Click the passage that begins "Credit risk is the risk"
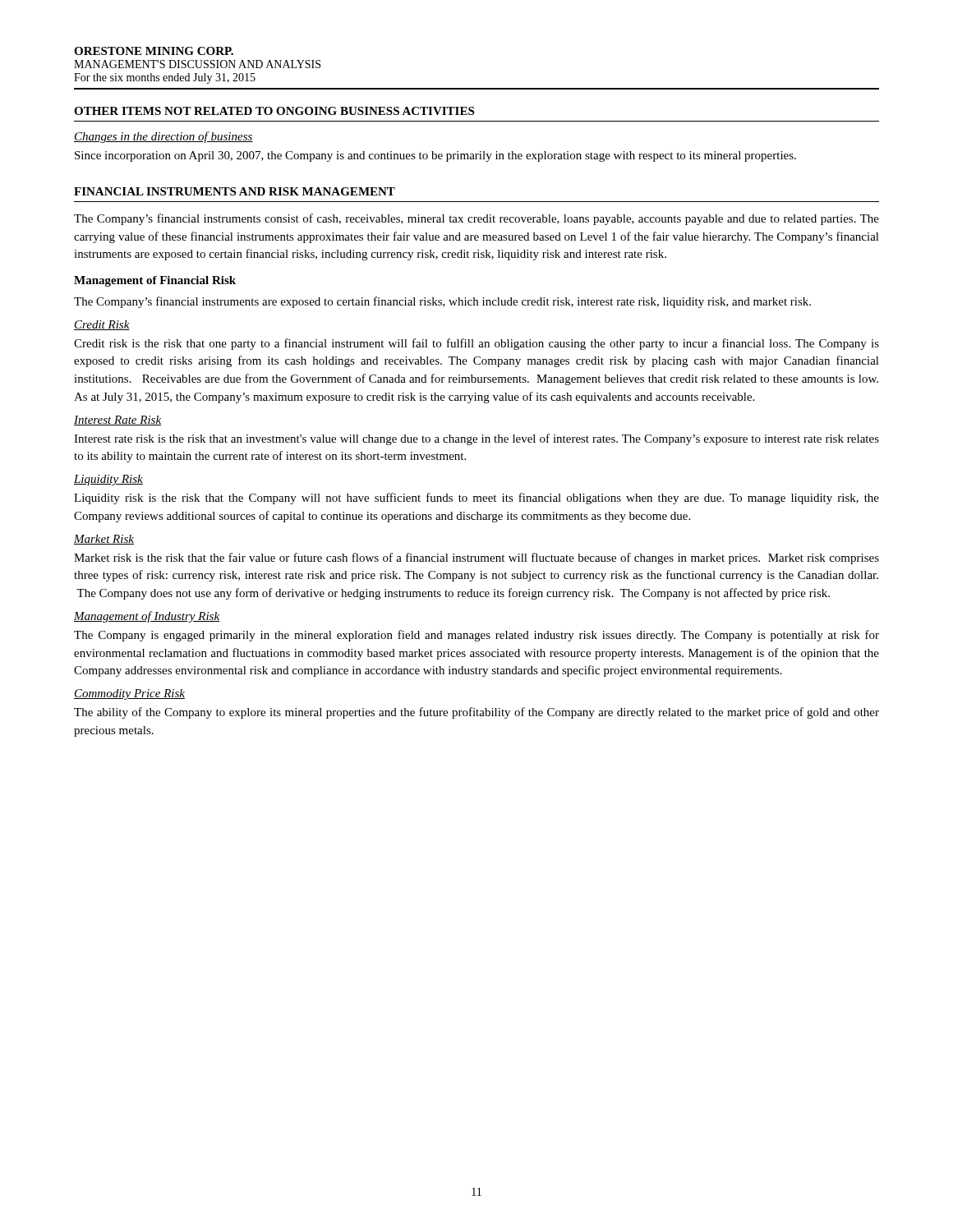This screenshot has height=1232, width=953. pyautogui.click(x=476, y=370)
